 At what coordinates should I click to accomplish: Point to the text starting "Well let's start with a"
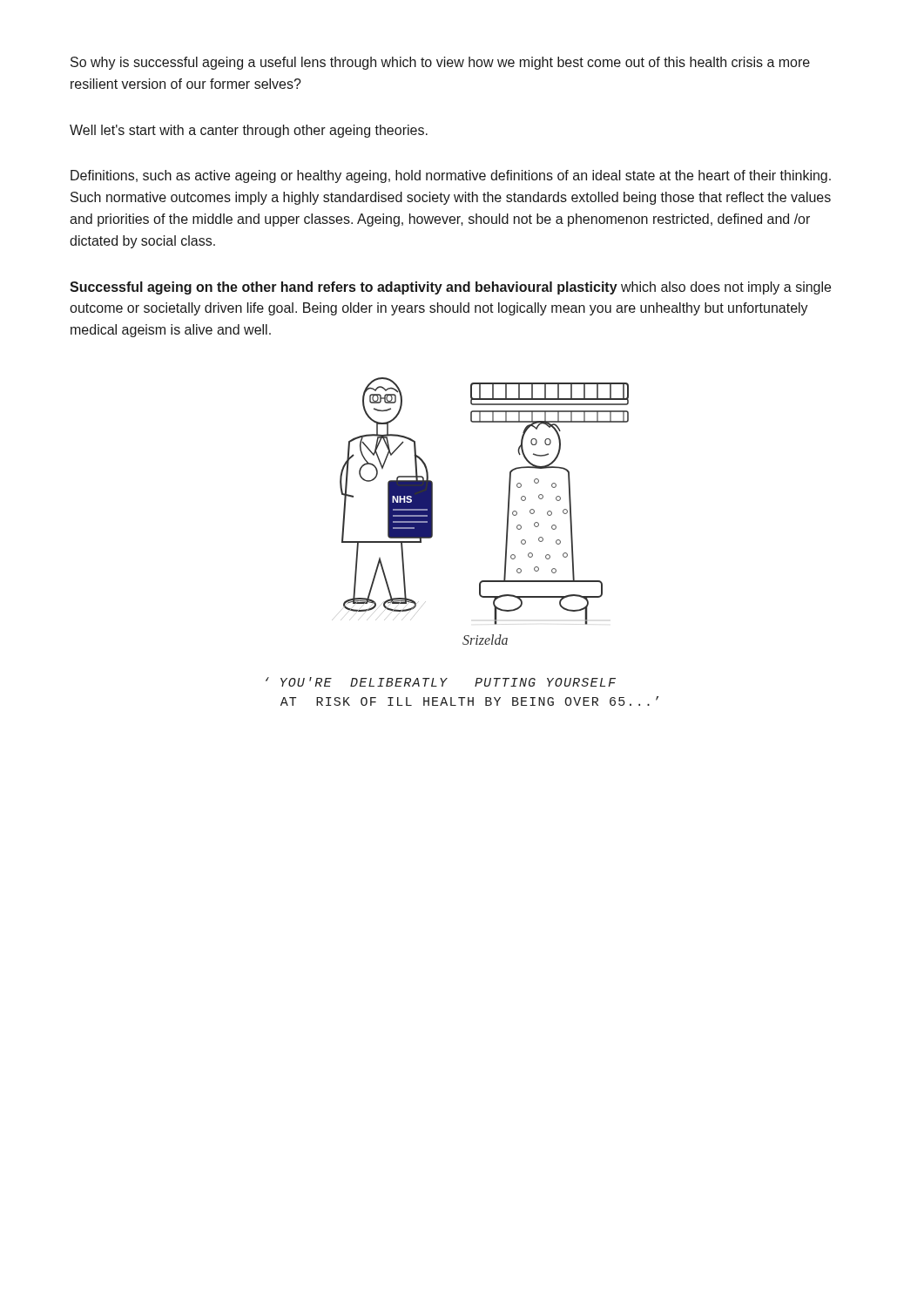click(x=249, y=130)
